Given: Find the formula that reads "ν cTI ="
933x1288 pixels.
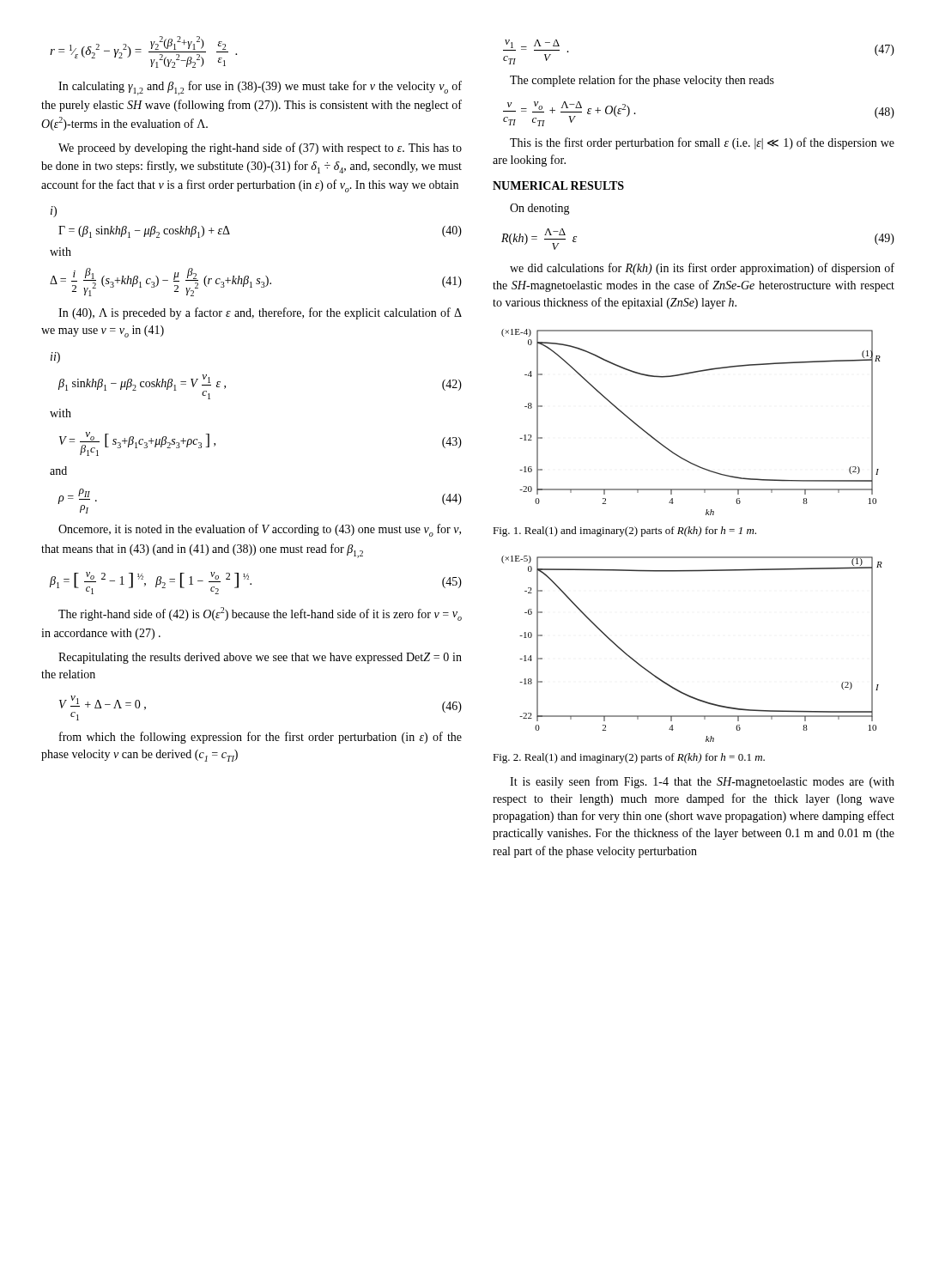Looking at the screenshot, I should (x=571, y=112).
